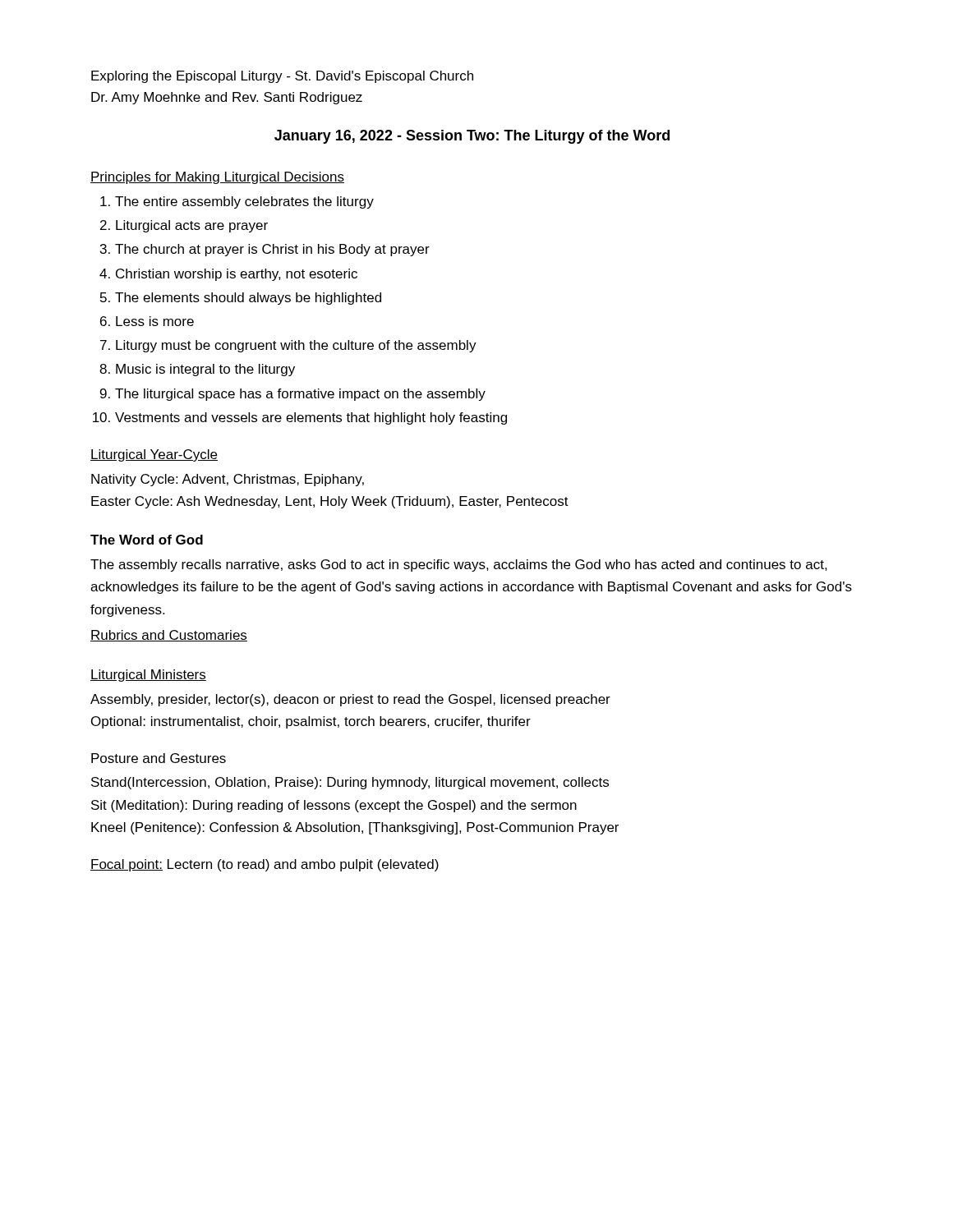Click on the text starting "Liturgical Ministers"
Viewport: 953px width, 1232px height.
[x=148, y=675]
